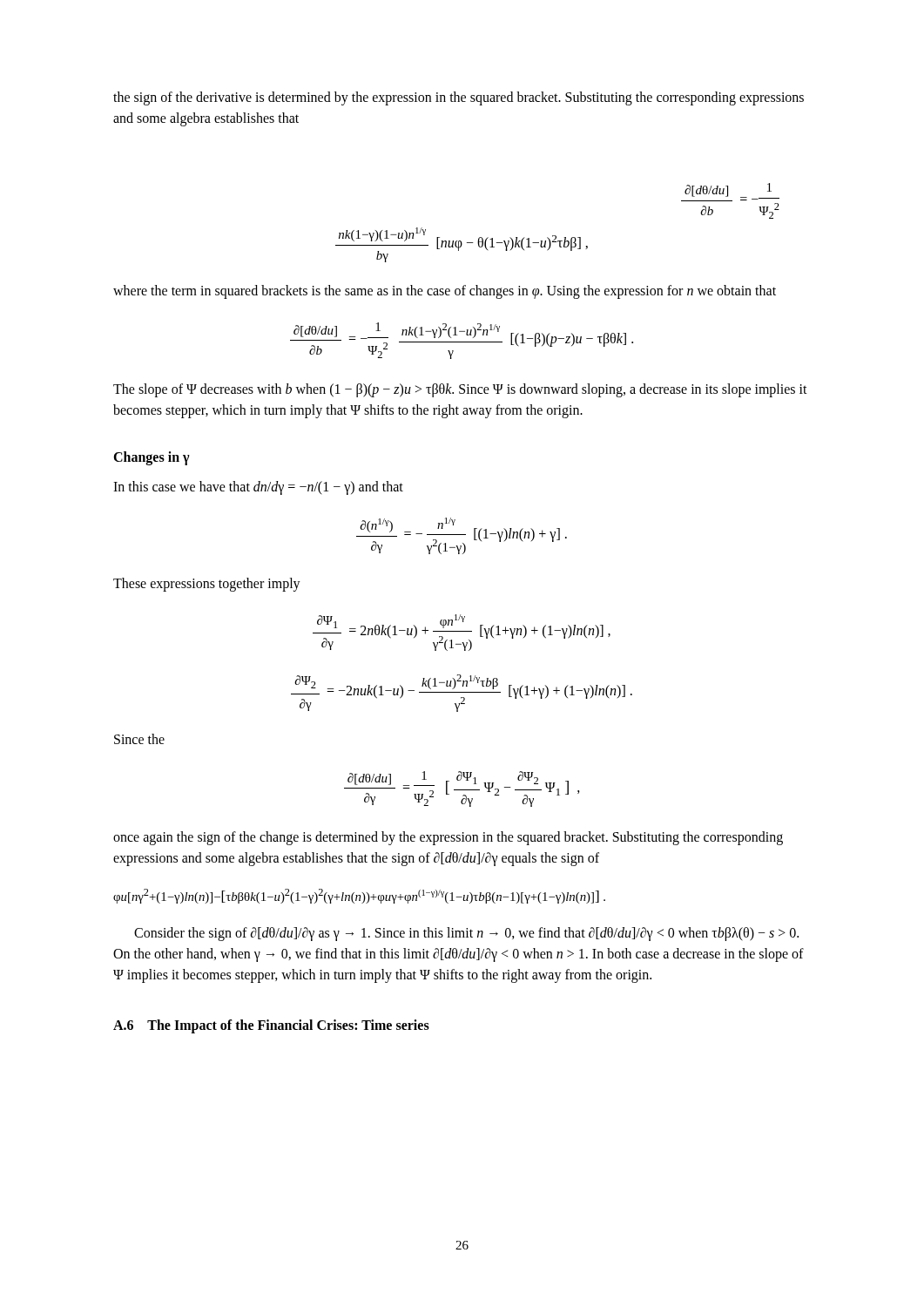The image size is (924, 1307).
Task: Locate the text block that says "the sign of the derivative is"
Action: [x=459, y=108]
